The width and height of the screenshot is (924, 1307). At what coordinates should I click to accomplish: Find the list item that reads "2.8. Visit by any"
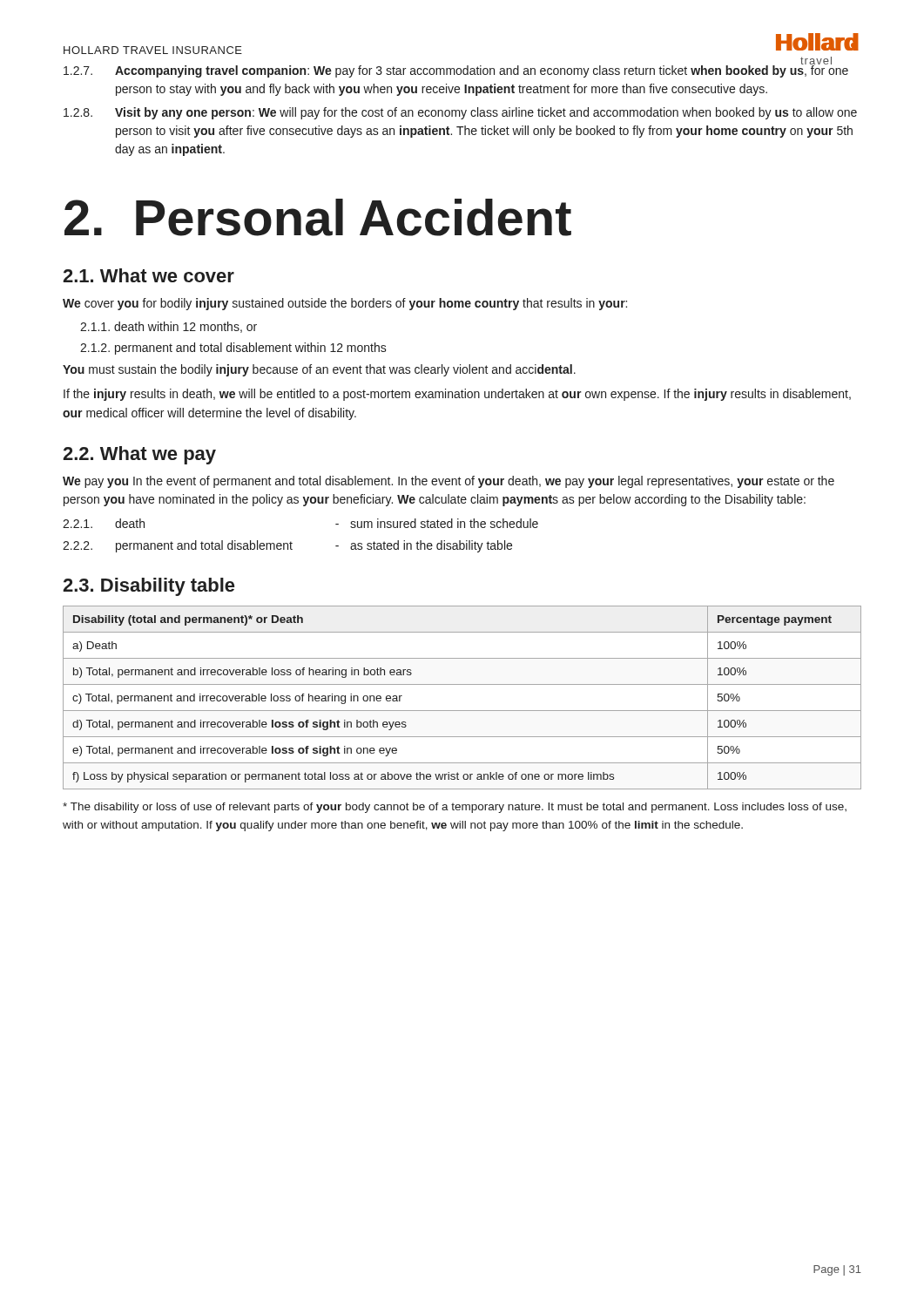click(462, 131)
